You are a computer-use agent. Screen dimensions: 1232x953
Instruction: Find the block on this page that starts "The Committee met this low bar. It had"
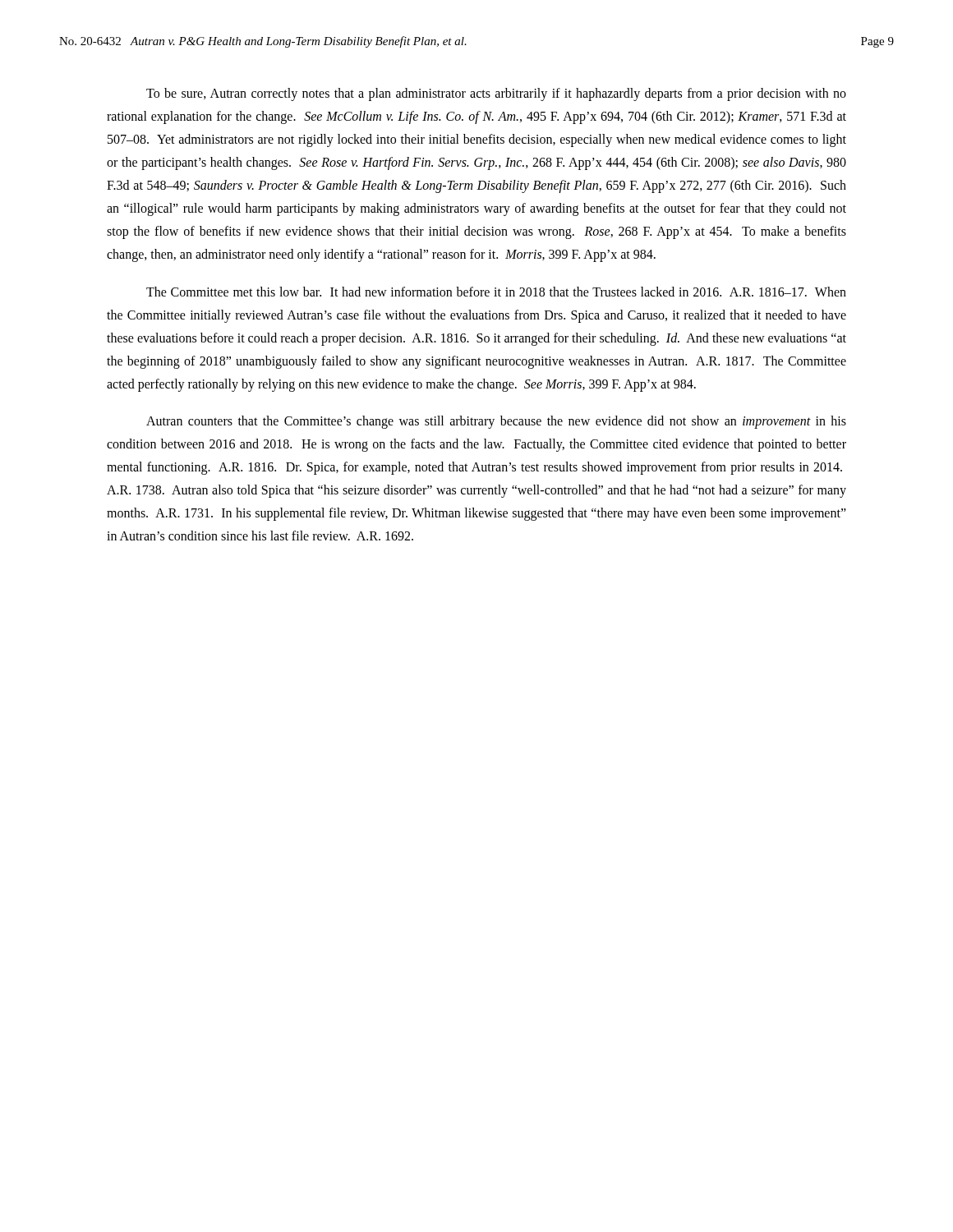point(476,338)
